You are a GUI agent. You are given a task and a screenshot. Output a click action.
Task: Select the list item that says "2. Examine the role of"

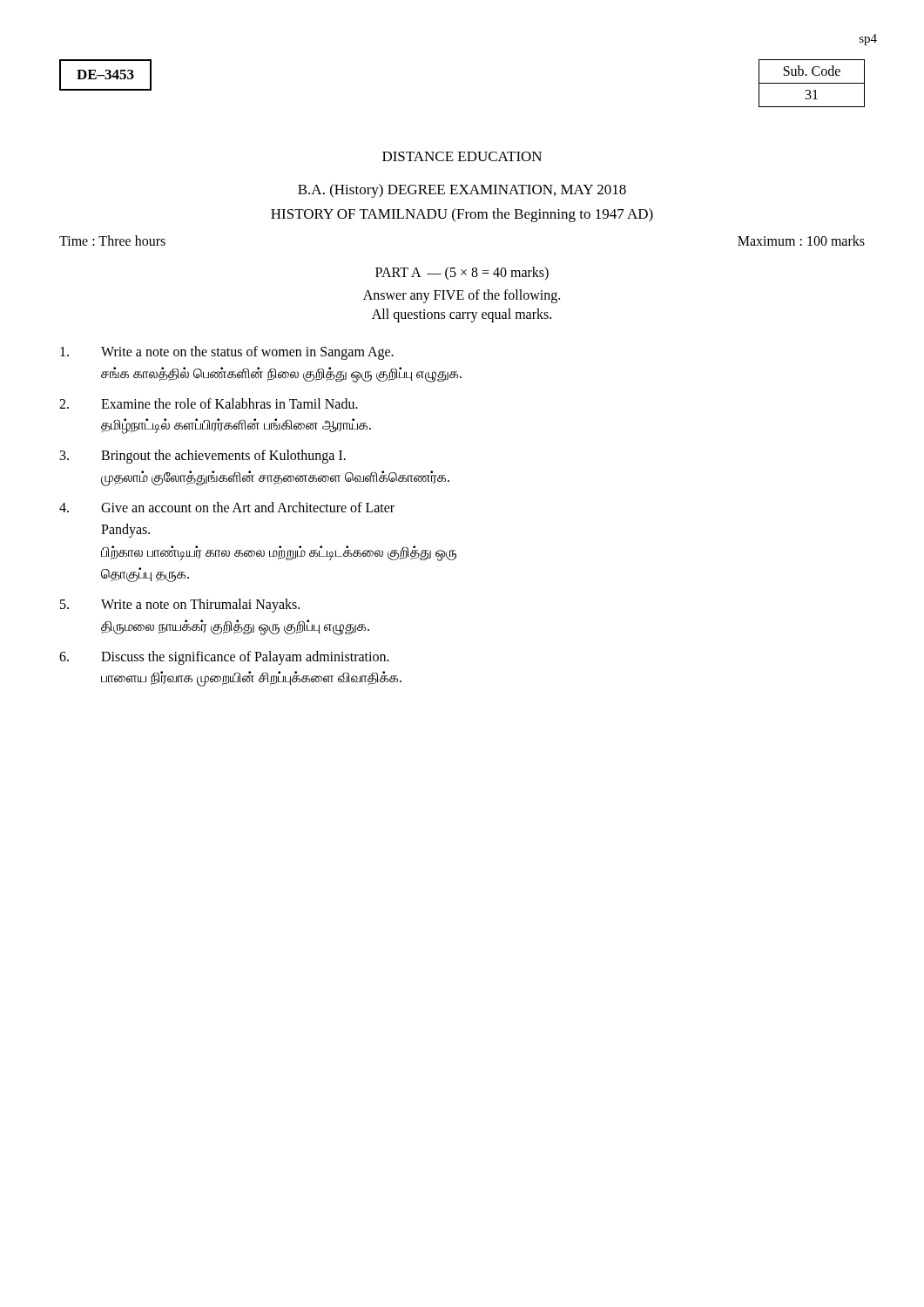(x=209, y=403)
